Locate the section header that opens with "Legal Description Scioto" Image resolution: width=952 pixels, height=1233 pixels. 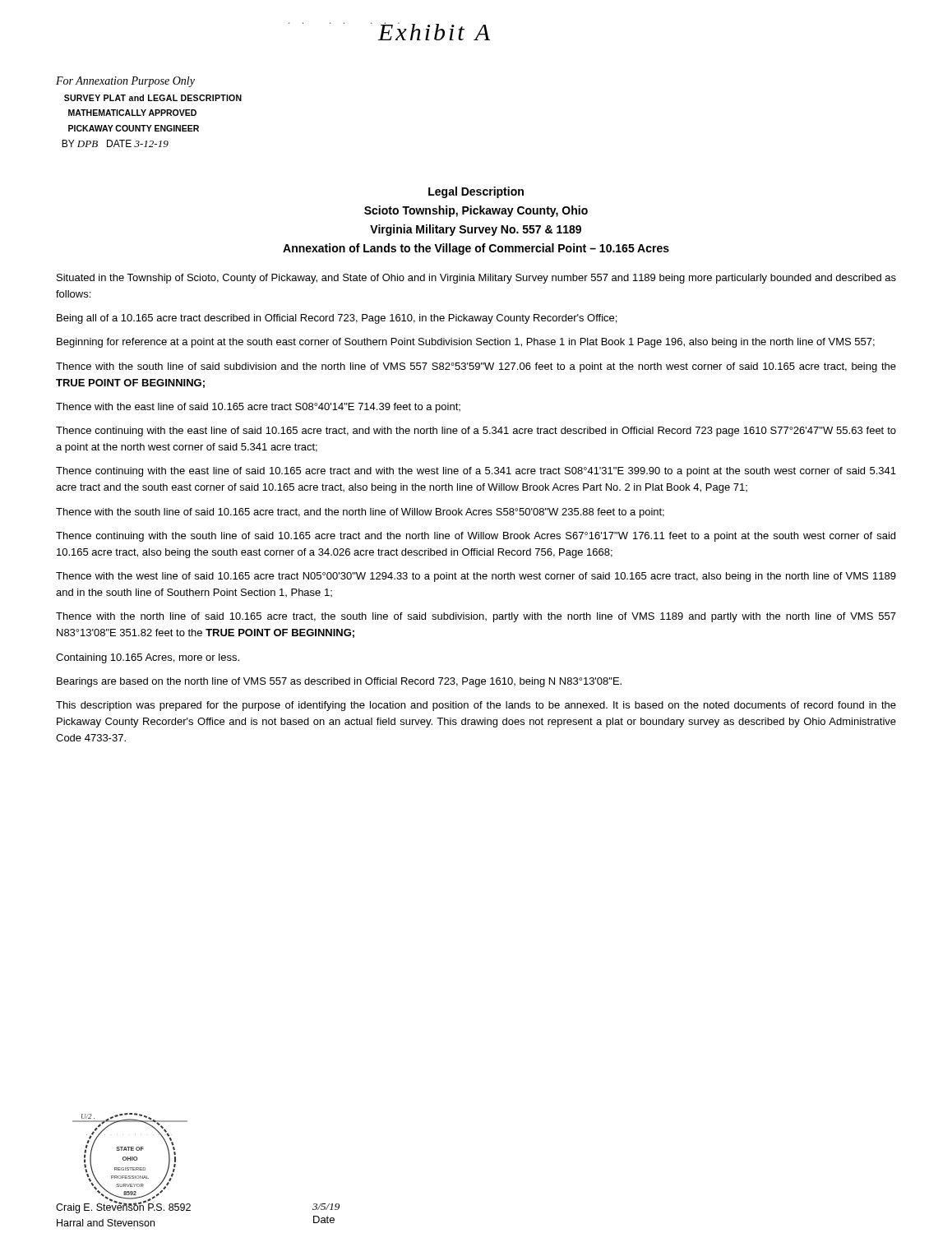tap(476, 220)
